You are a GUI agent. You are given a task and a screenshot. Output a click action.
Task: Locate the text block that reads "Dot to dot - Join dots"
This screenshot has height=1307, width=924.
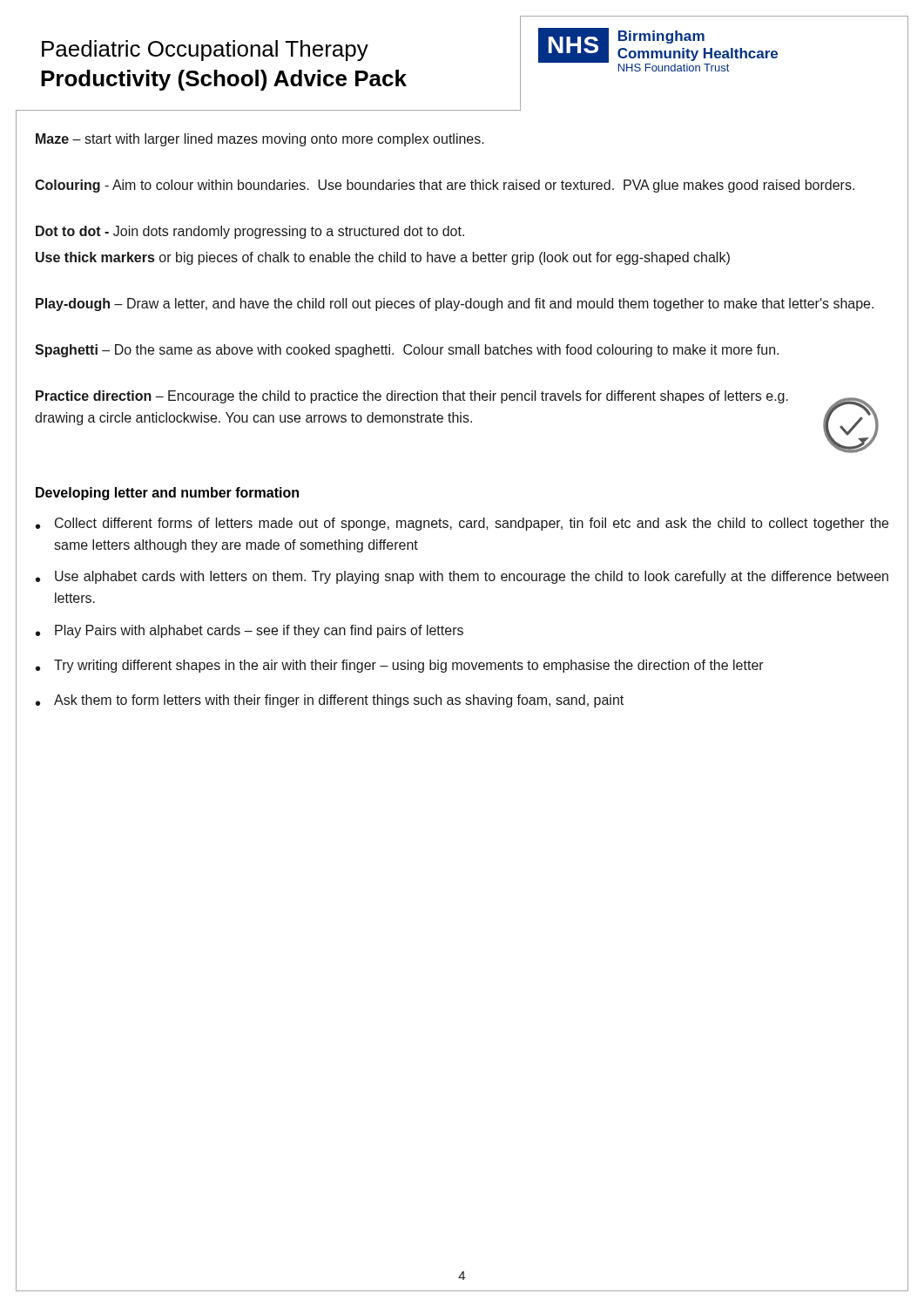click(250, 231)
